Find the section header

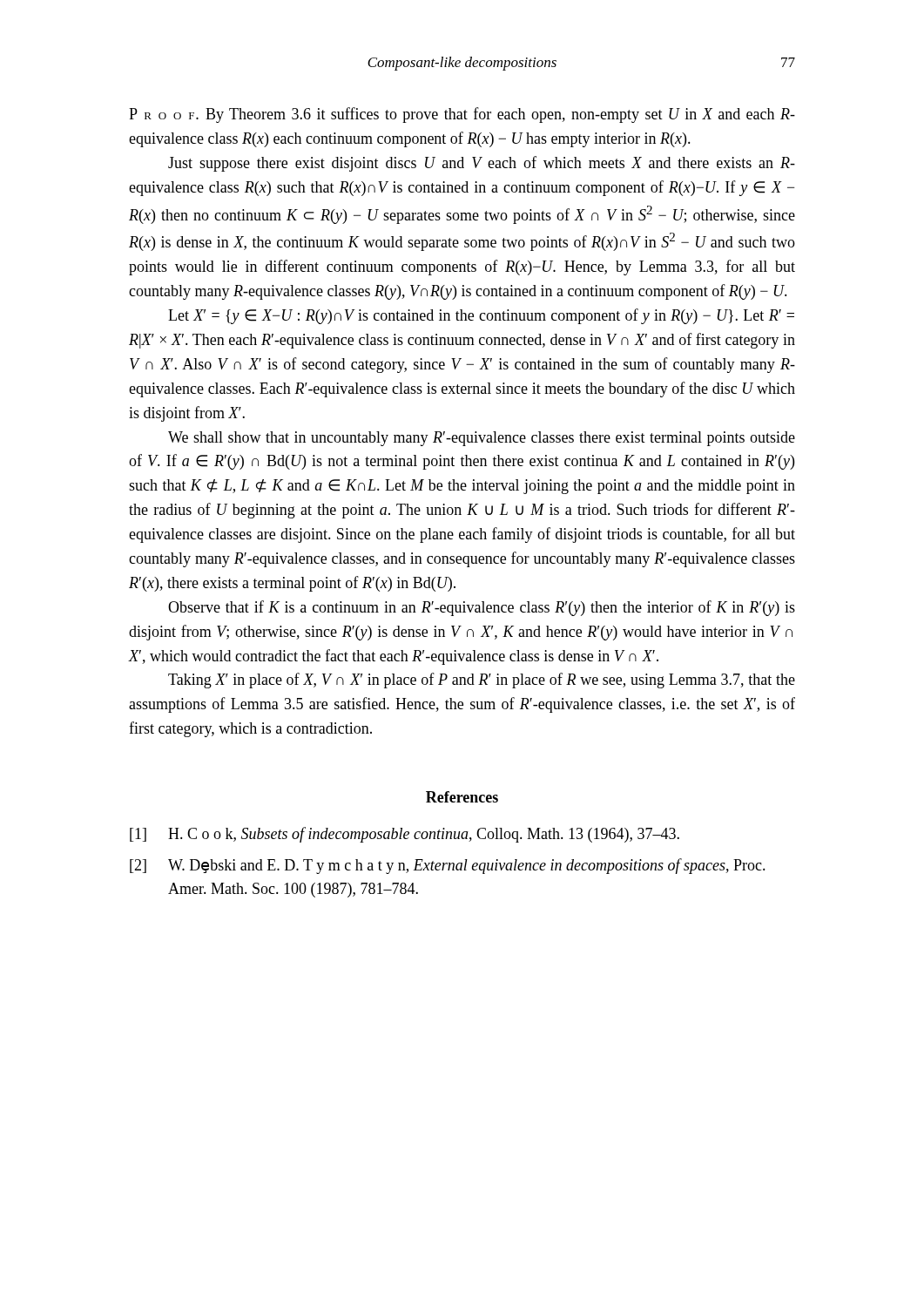462,797
